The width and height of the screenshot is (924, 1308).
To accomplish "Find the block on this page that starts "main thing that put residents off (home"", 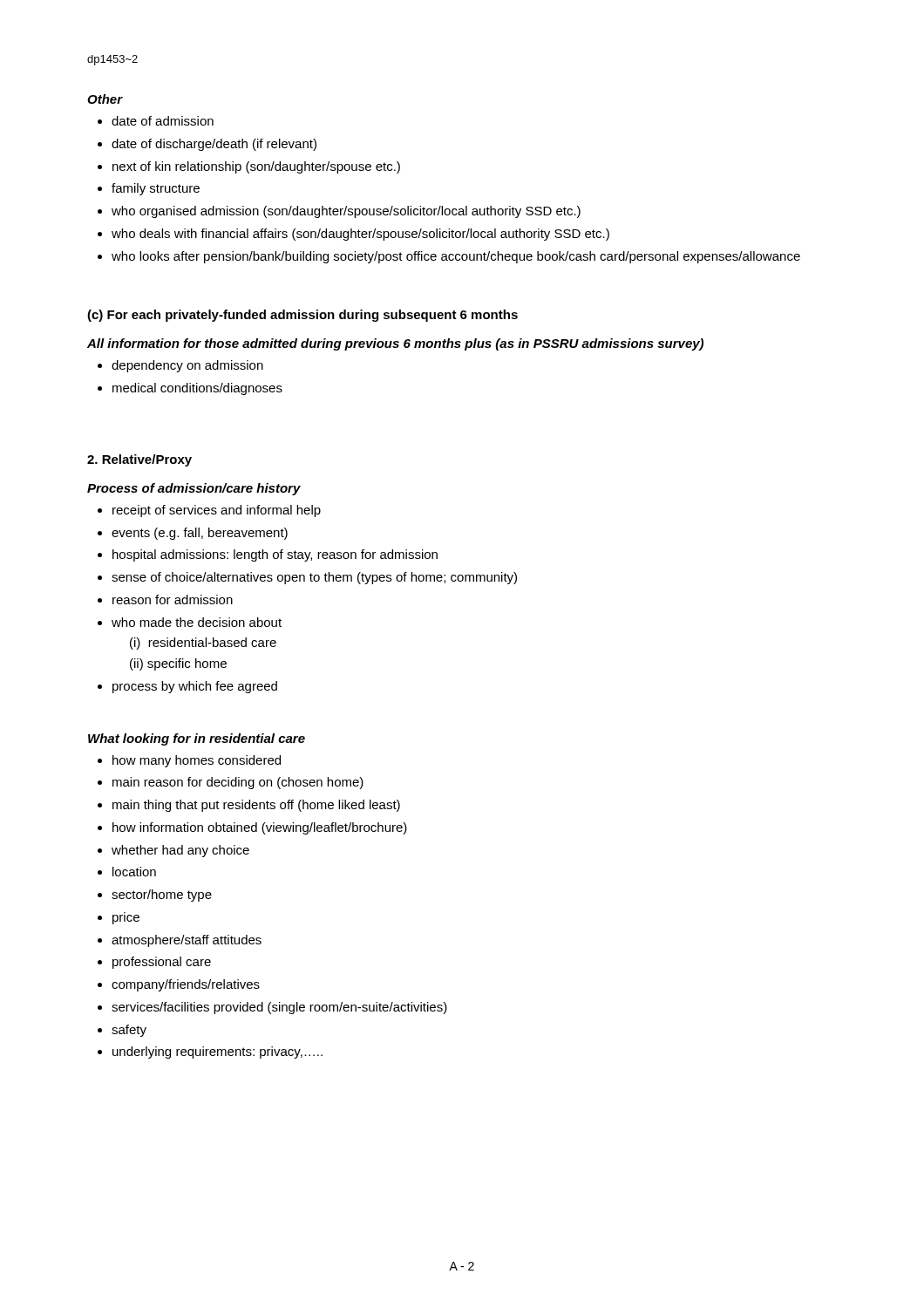I will 256,806.
